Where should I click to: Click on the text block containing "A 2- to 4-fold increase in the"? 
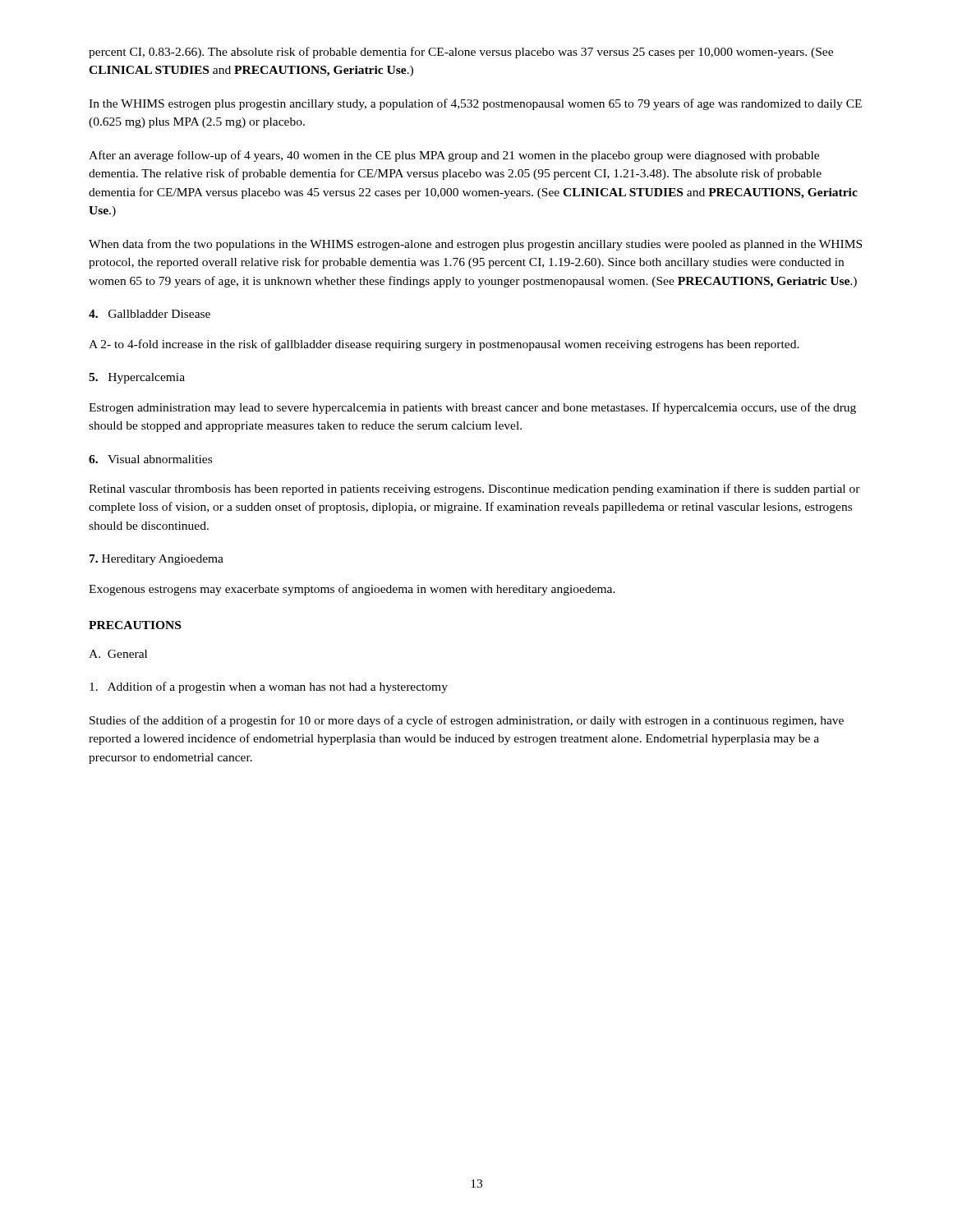[x=444, y=343]
